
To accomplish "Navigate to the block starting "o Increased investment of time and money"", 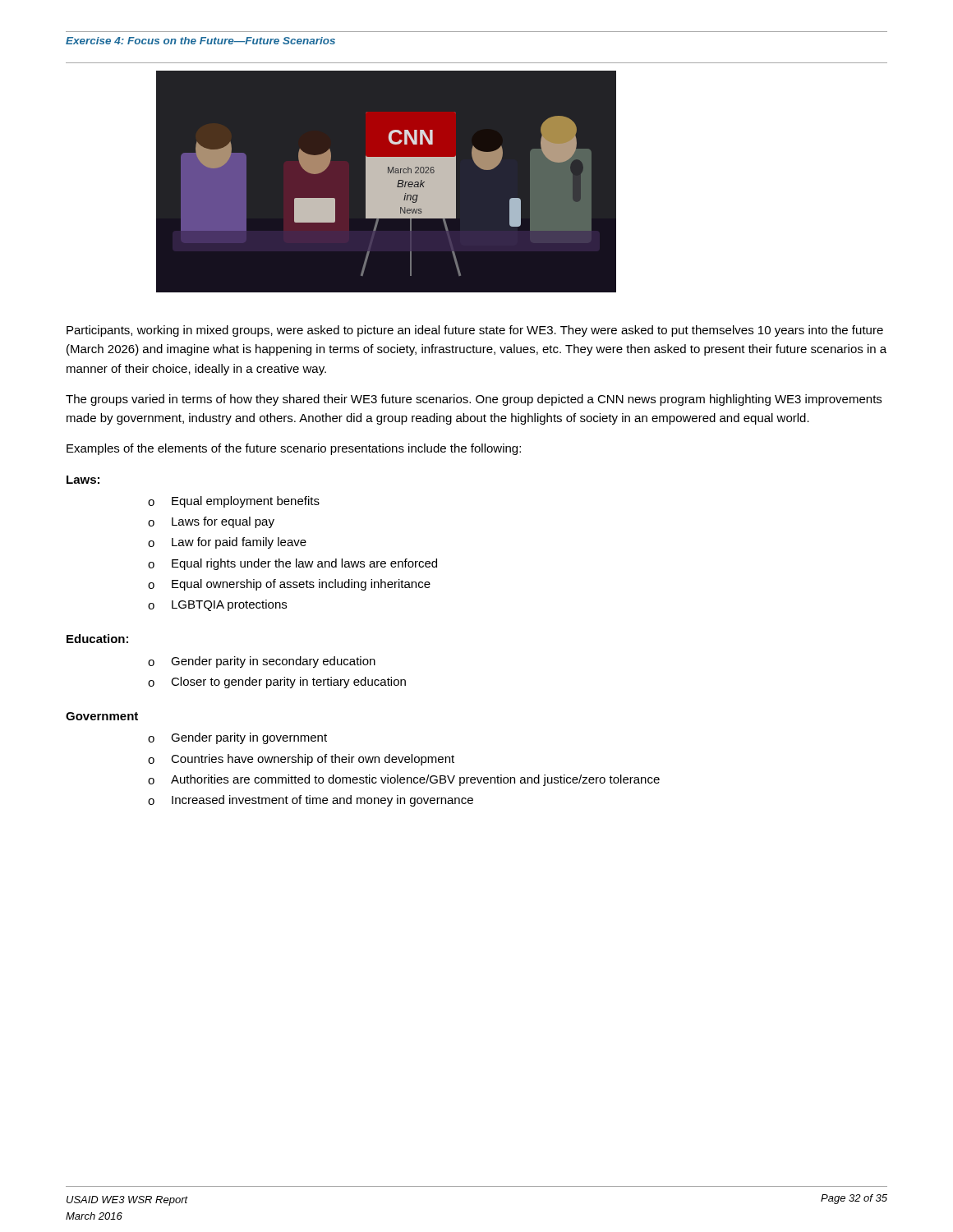I will [311, 800].
